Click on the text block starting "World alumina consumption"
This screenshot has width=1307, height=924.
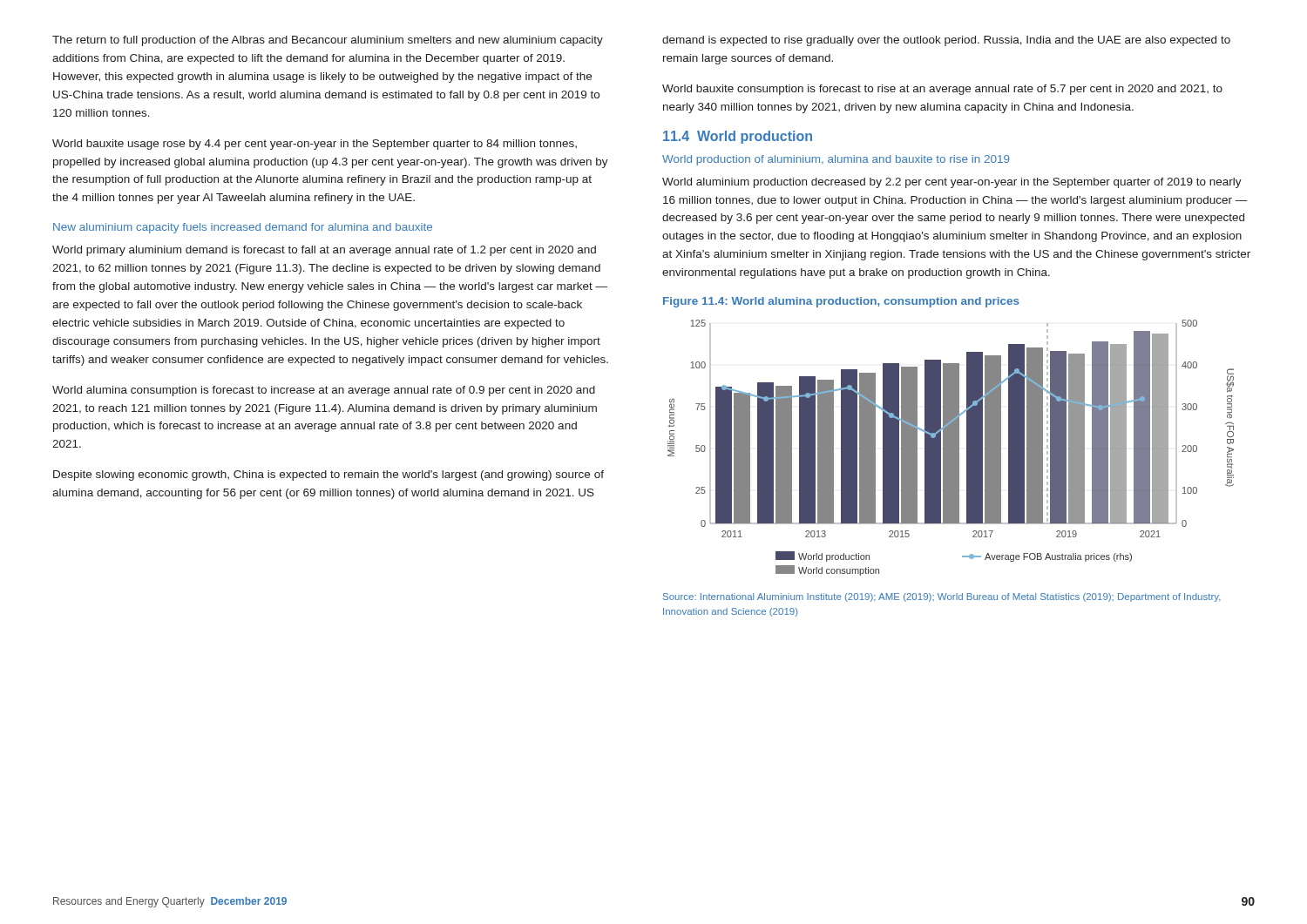[325, 417]
